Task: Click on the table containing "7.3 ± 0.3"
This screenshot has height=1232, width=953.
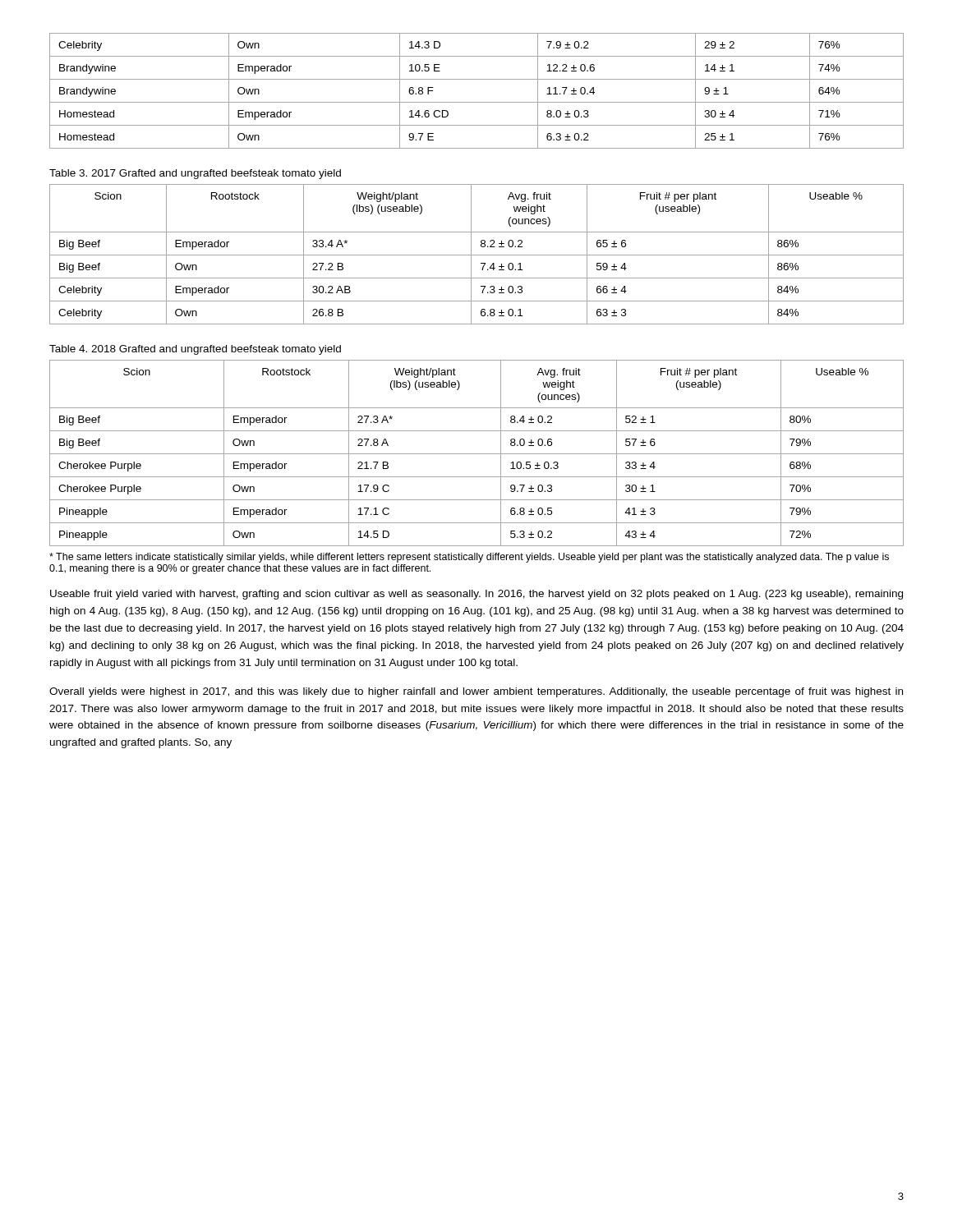Action: tap(476, 254)
